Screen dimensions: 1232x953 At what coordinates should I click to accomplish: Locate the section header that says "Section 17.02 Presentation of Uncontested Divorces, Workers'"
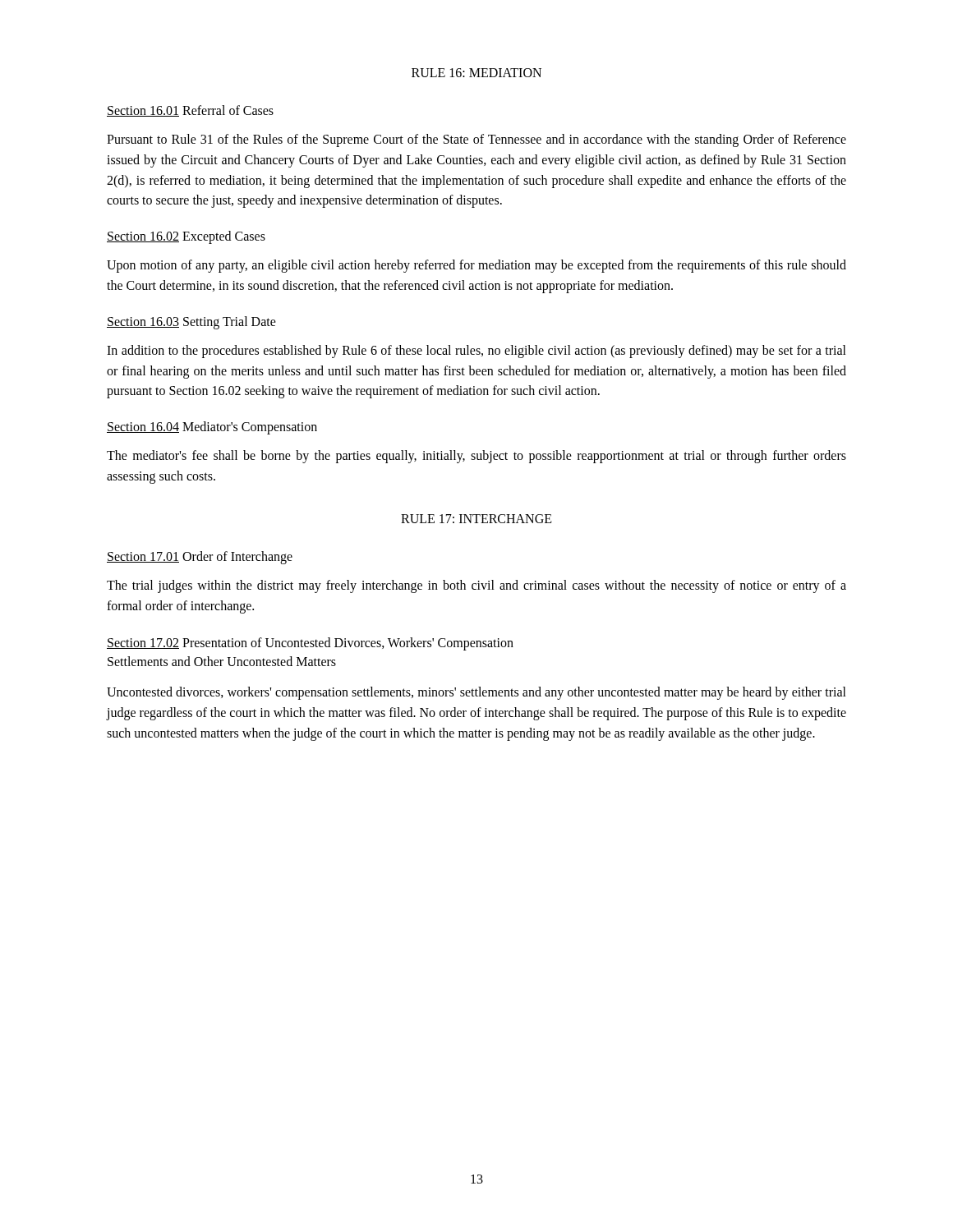(x=310, y=652)
